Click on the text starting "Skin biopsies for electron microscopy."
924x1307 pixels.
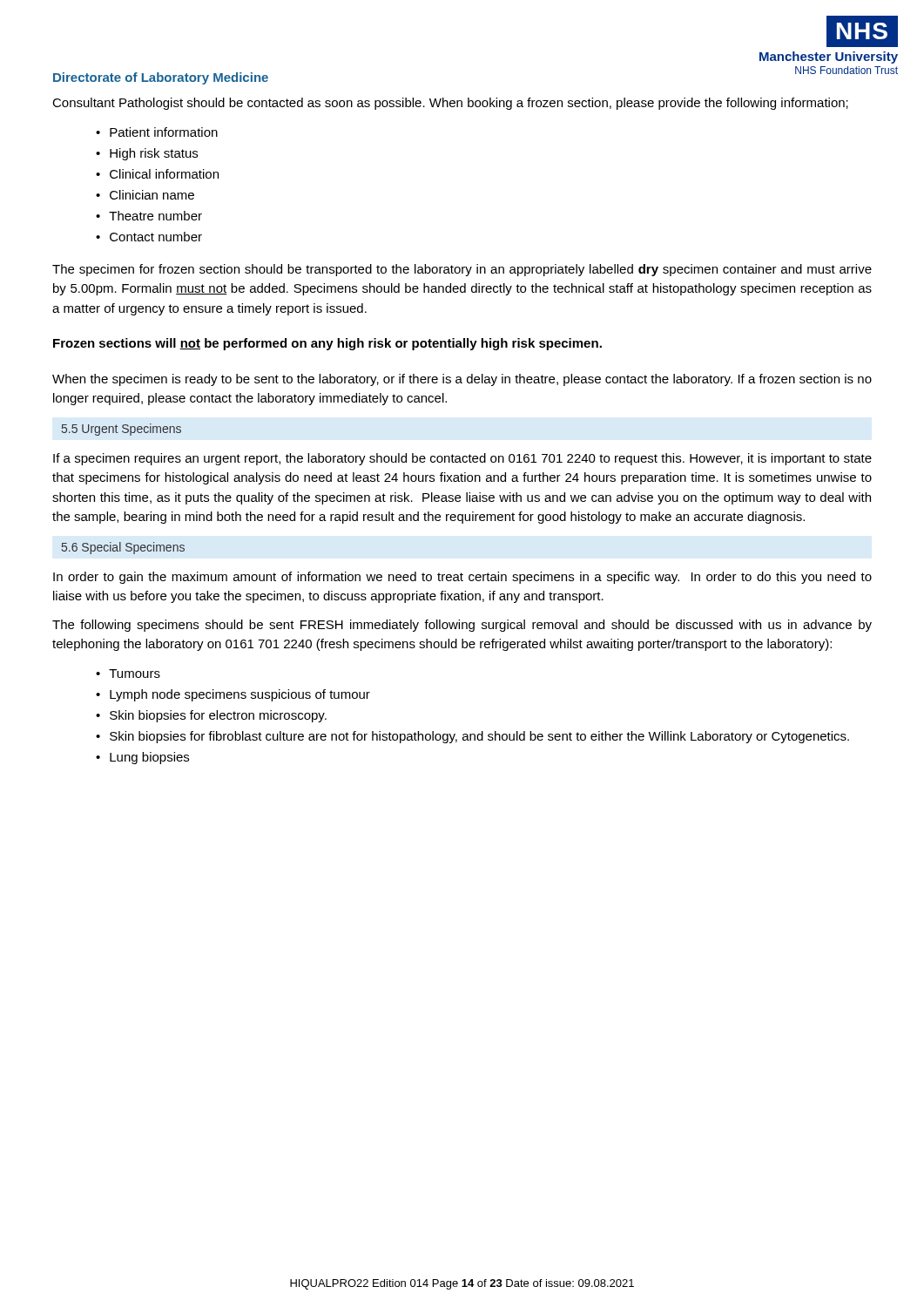pos(218,714)
